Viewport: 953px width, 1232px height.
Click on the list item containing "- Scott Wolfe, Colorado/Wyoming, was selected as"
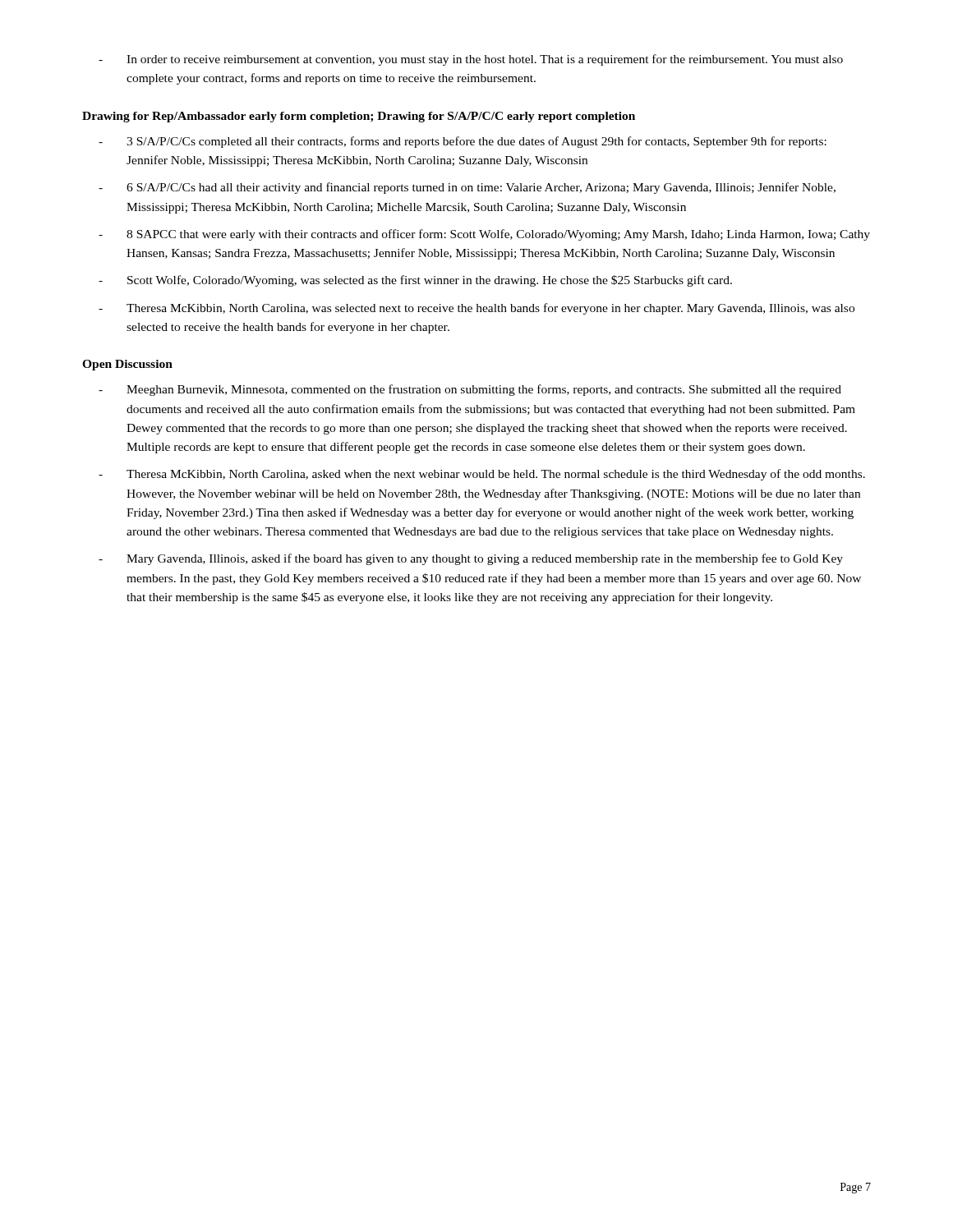click(x=485, y=280)
